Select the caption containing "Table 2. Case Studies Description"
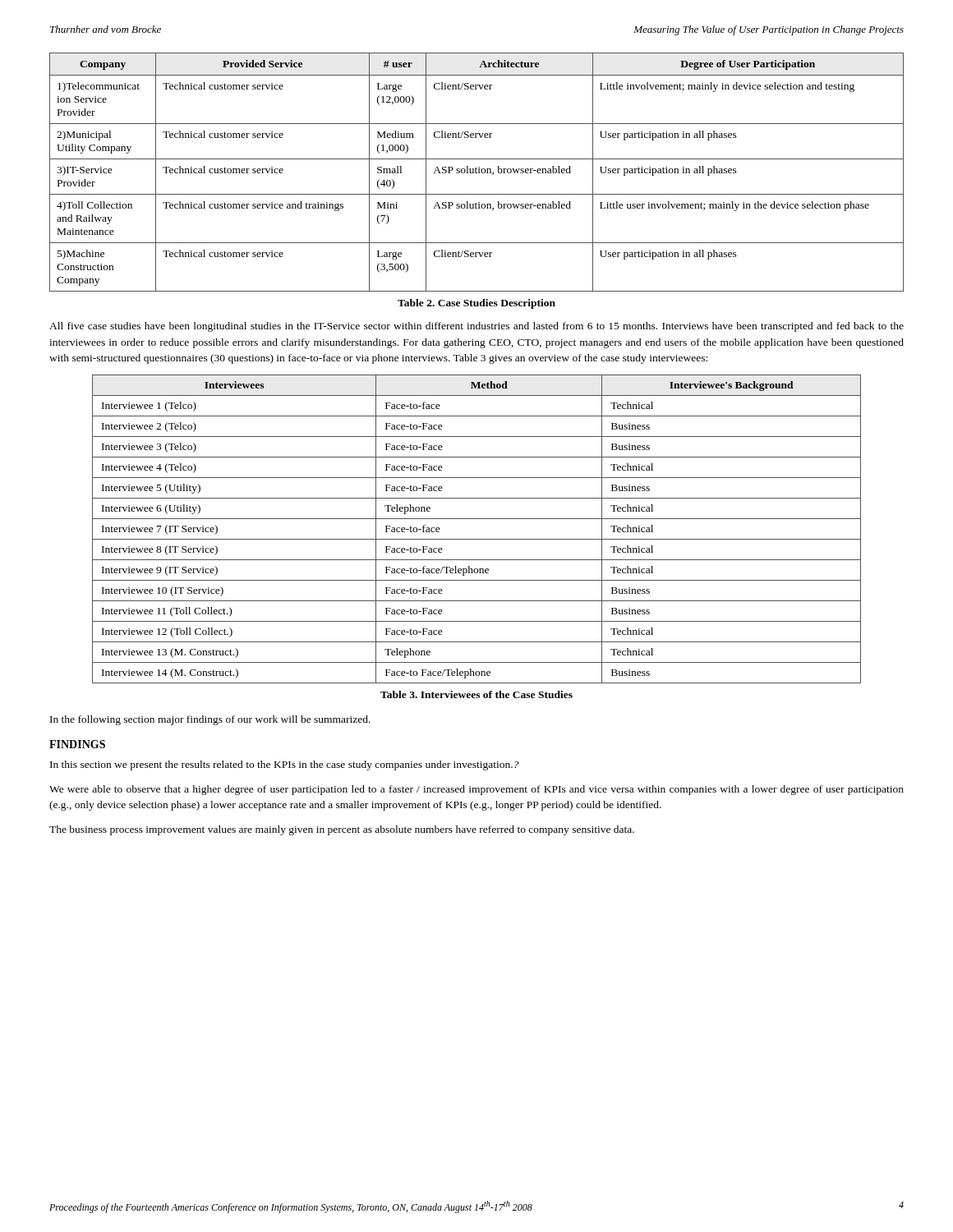The width and height of the screenshot is (953, 1232). coord(476,303)
